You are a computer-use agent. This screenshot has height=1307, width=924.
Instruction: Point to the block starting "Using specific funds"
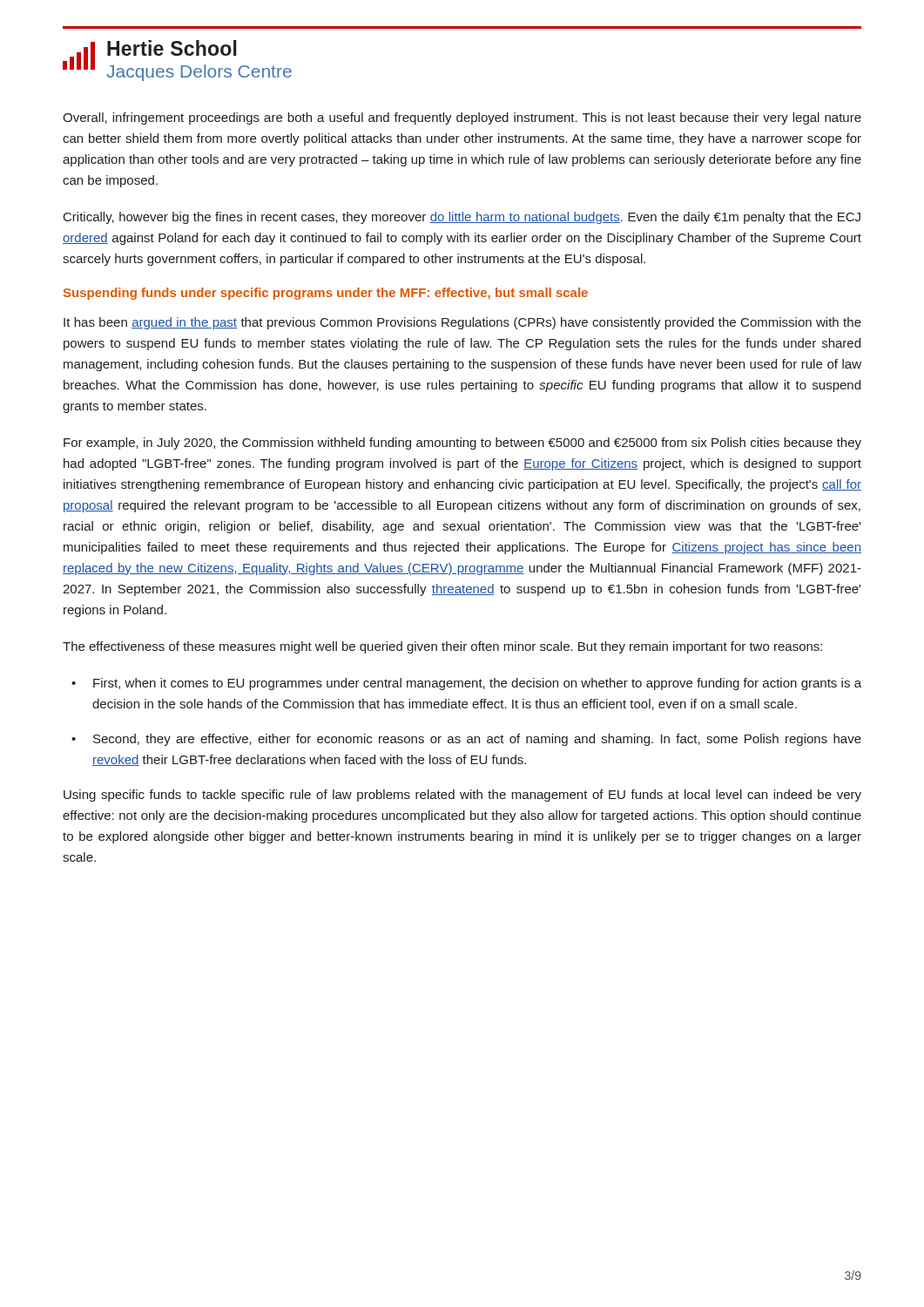[462, 825]
